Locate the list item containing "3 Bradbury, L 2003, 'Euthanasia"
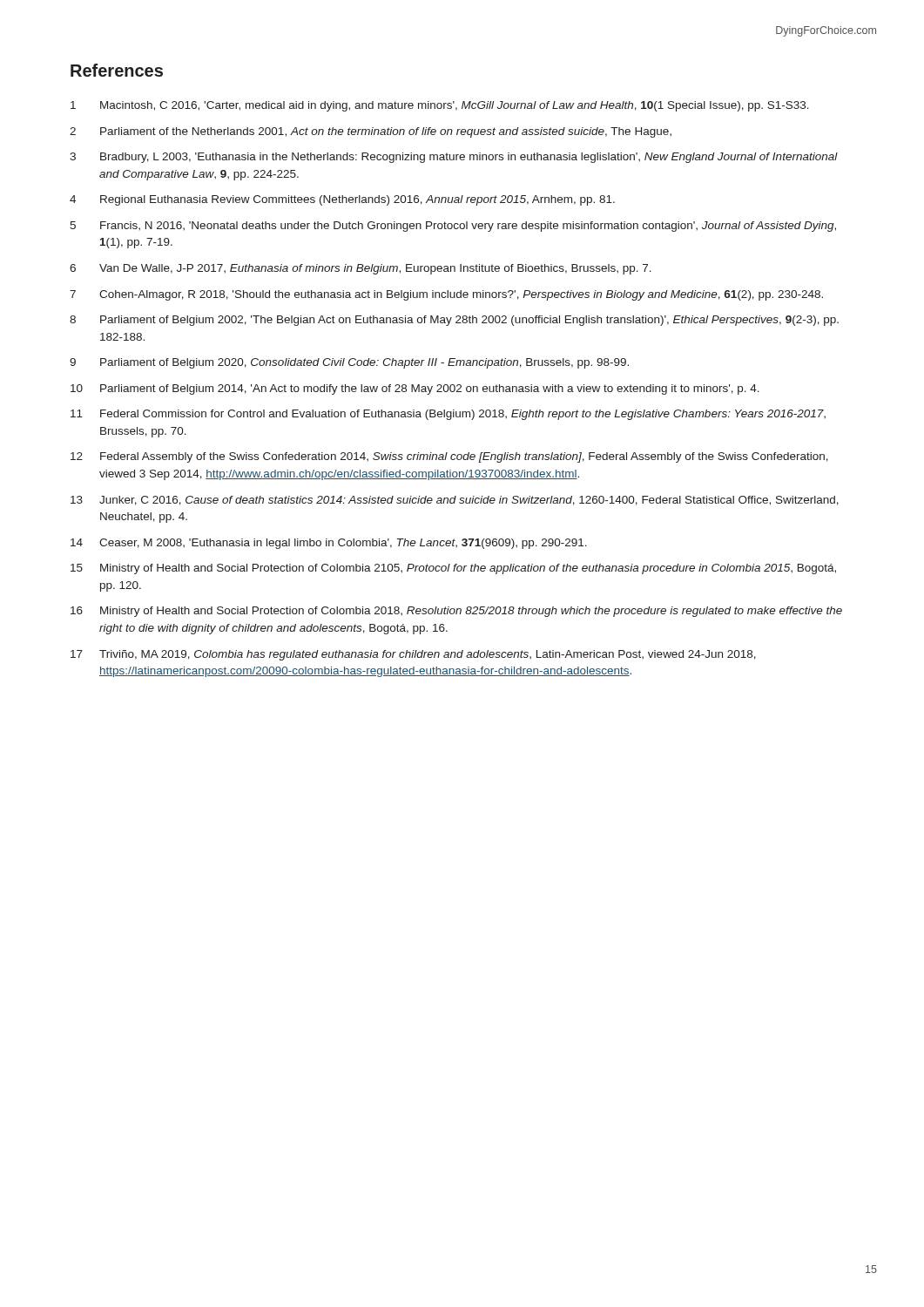The image size is (924, 1307). click(x=462, y=165)
